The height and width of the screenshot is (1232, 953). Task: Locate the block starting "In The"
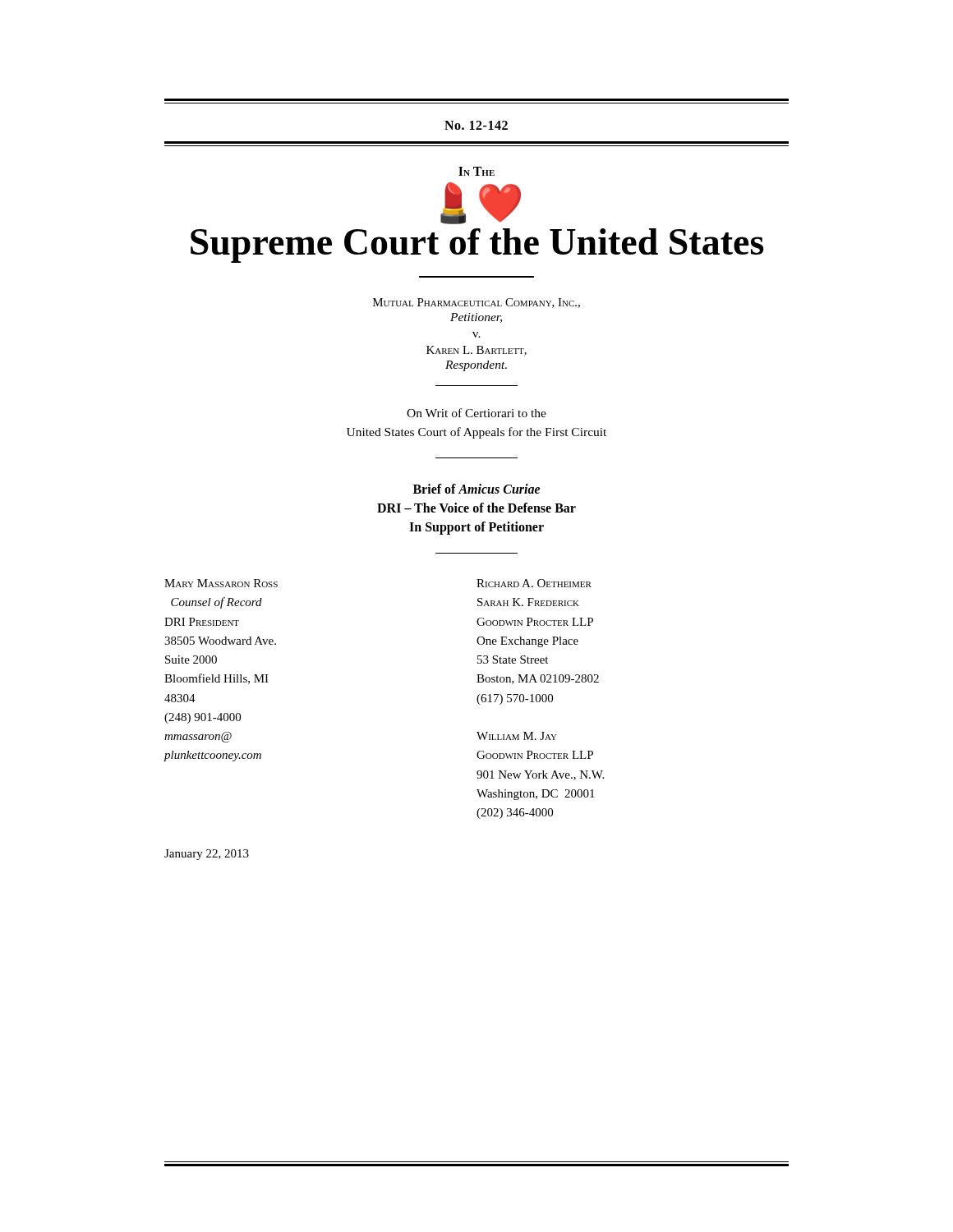click(476, 171)
